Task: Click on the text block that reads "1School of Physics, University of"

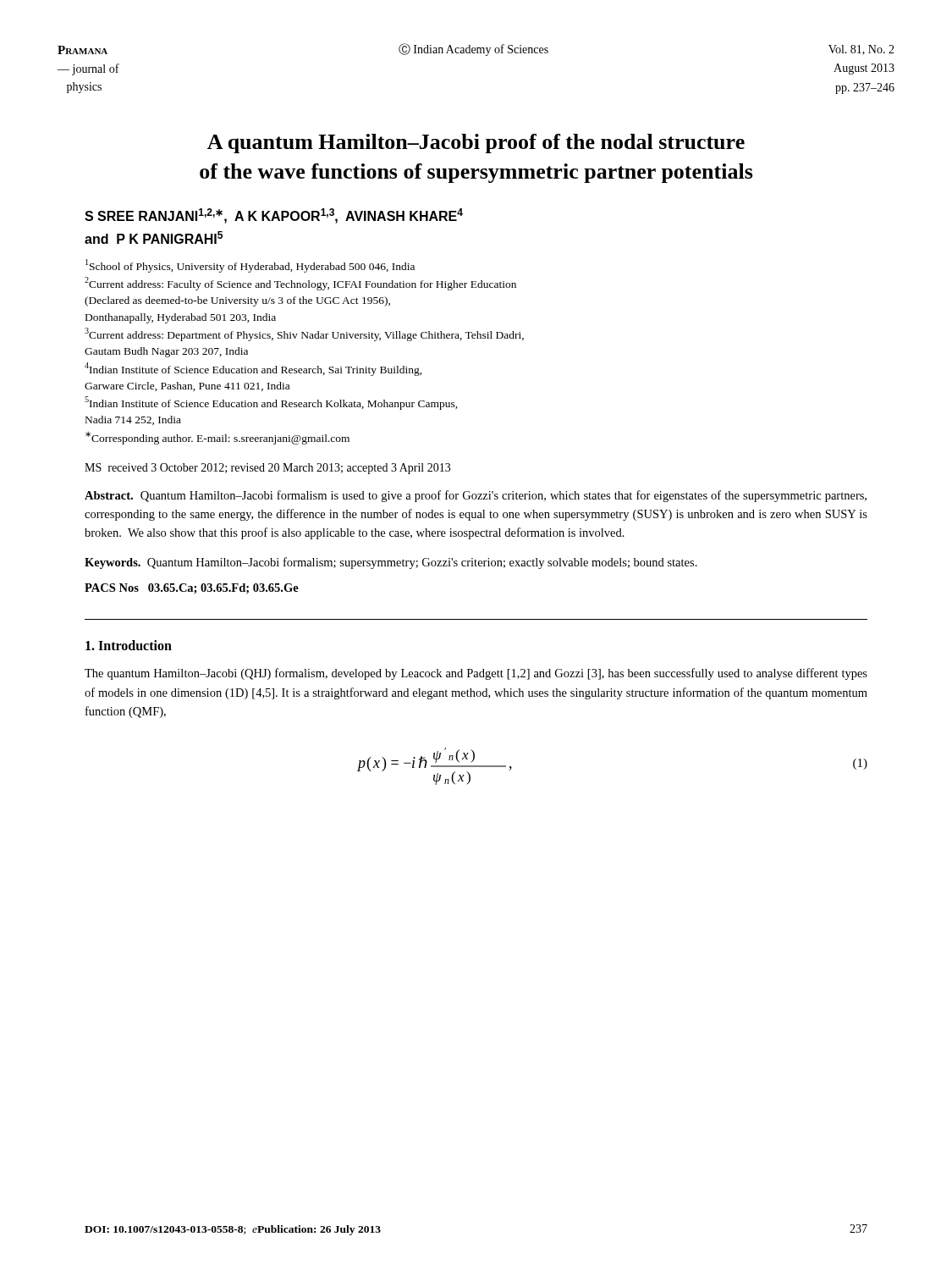Action: [x=250, y=266]
